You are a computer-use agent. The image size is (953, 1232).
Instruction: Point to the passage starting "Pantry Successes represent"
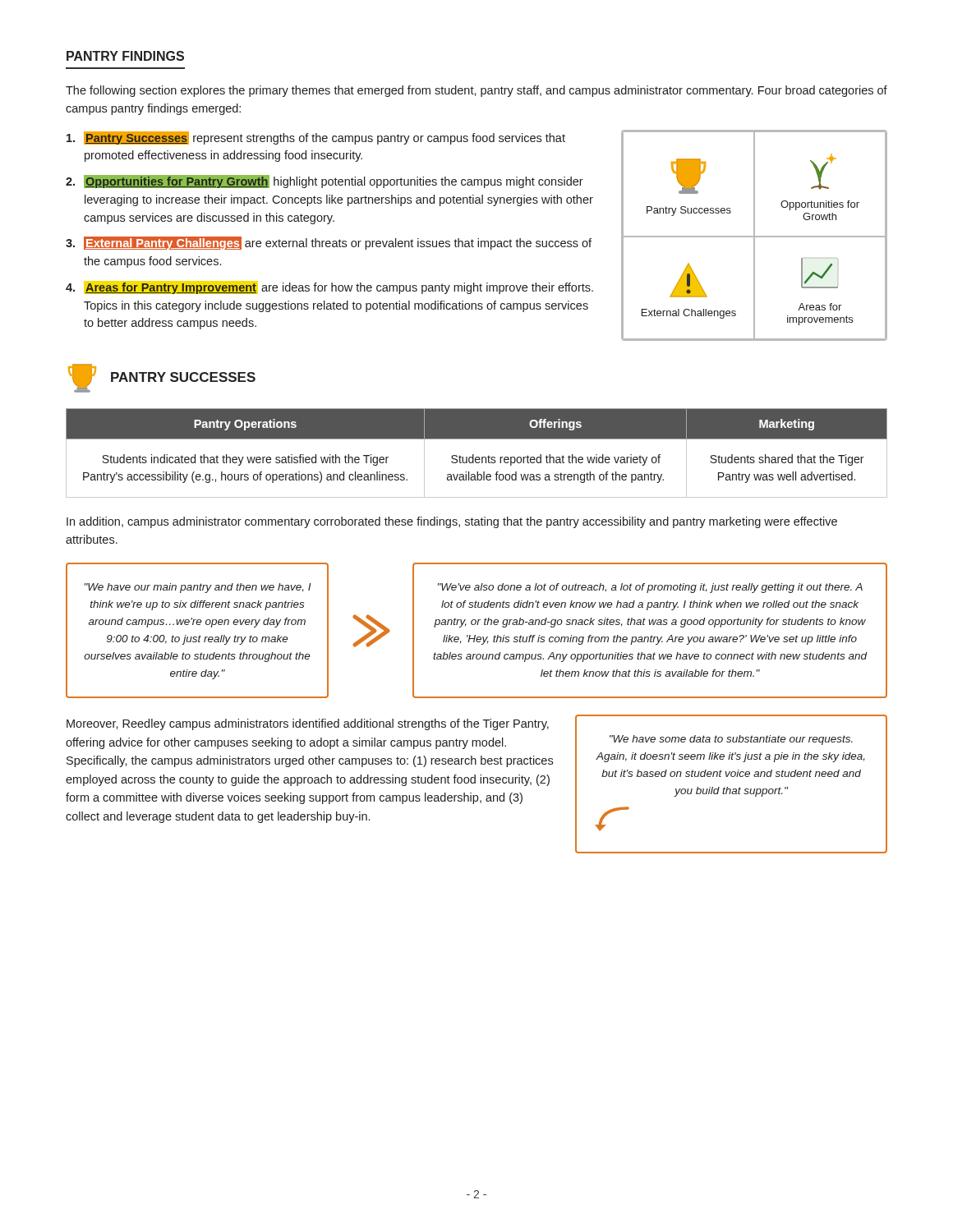331,147
